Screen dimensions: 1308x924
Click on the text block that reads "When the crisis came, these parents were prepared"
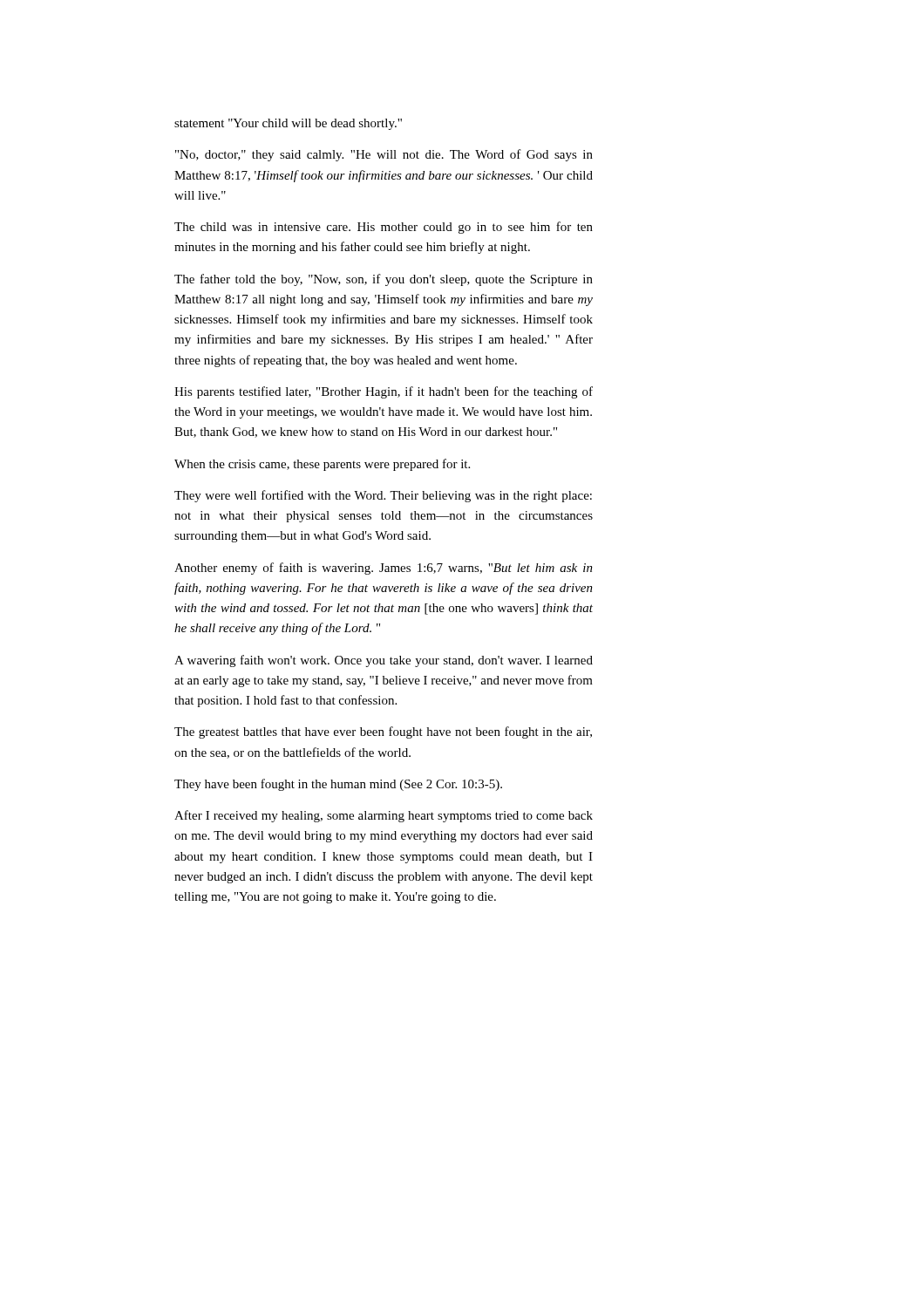coord(323,463)
